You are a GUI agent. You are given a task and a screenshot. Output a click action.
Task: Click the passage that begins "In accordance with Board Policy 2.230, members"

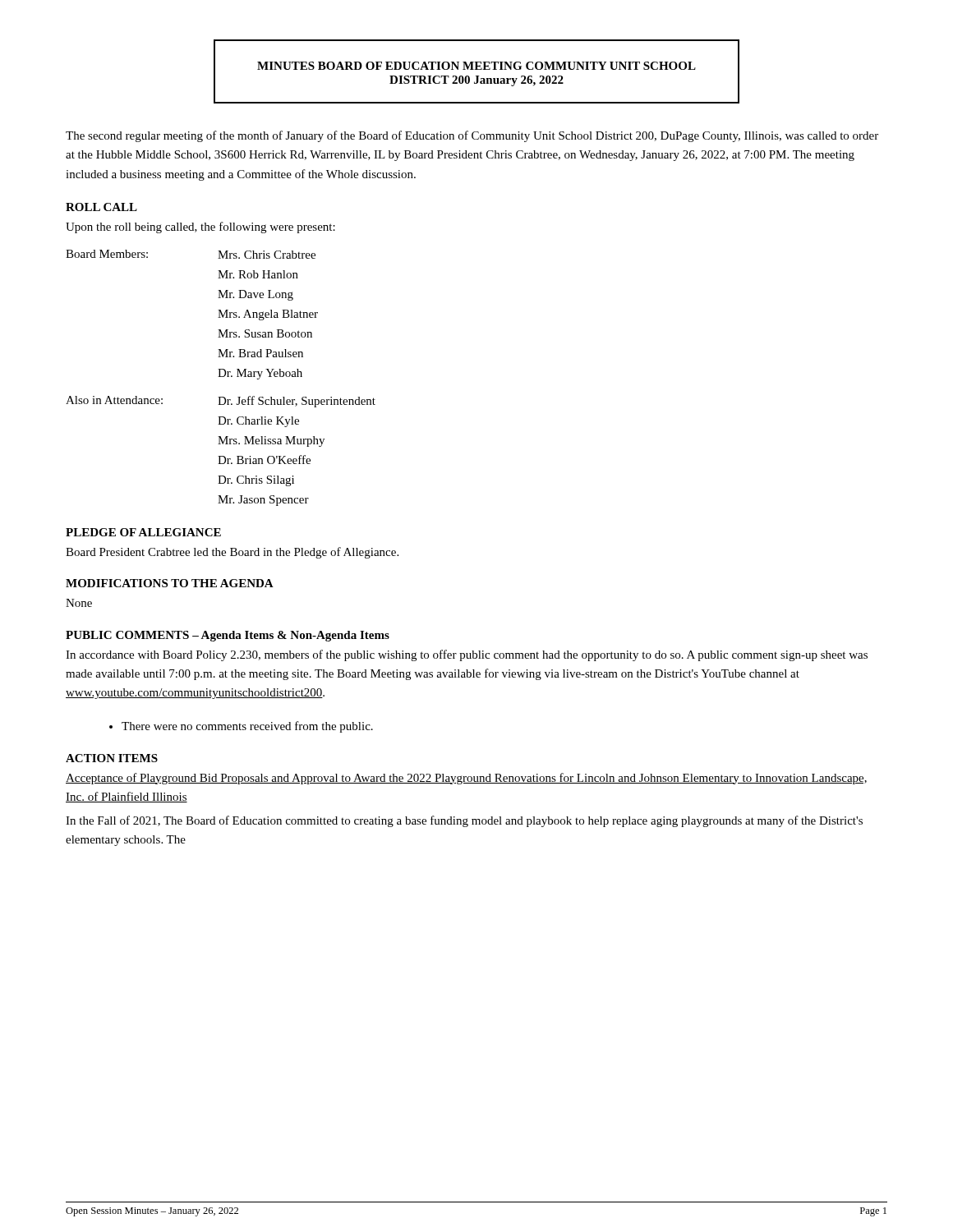tap(467, 673)
